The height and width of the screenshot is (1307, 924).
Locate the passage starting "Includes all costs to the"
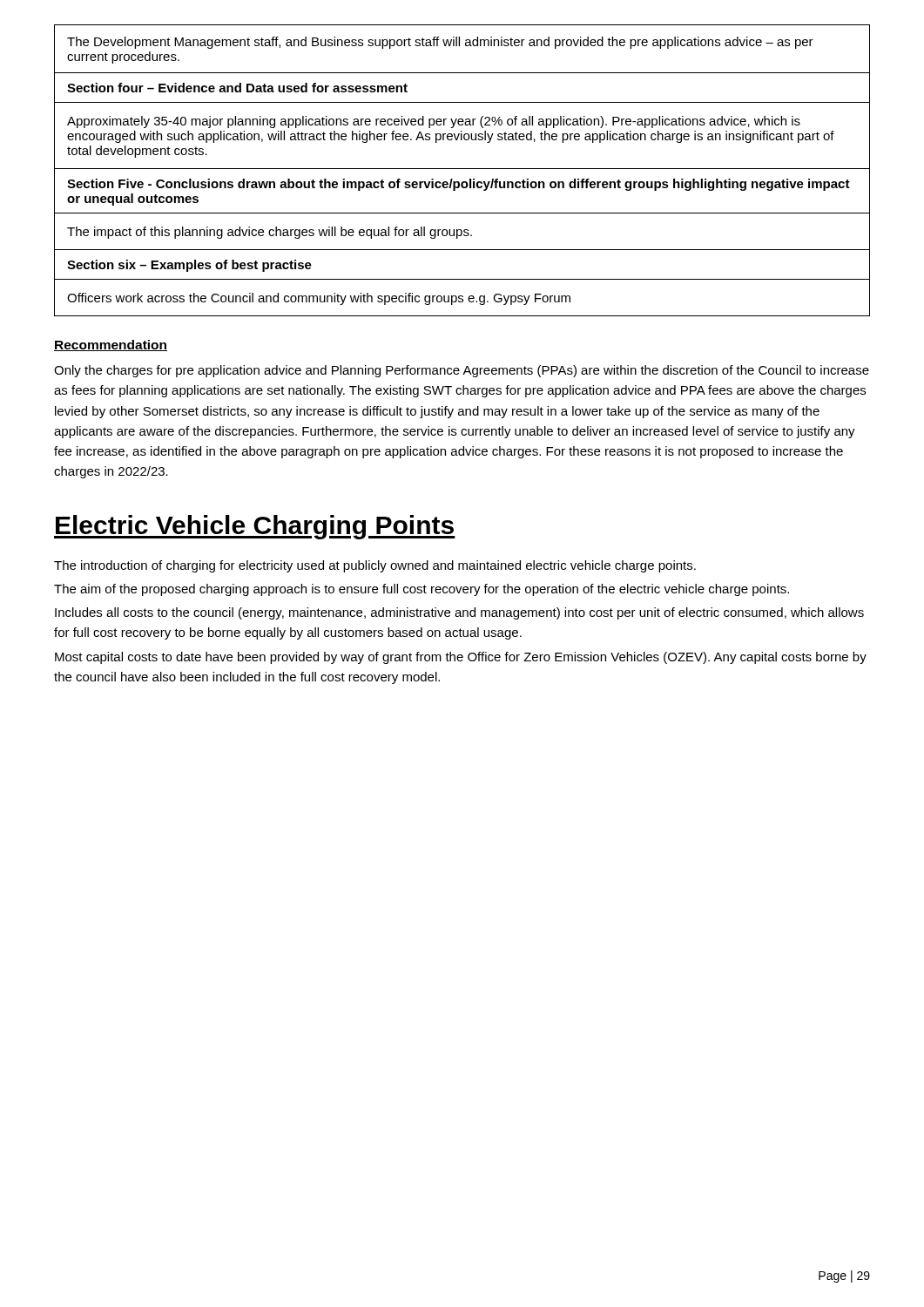tap(459, 622)
